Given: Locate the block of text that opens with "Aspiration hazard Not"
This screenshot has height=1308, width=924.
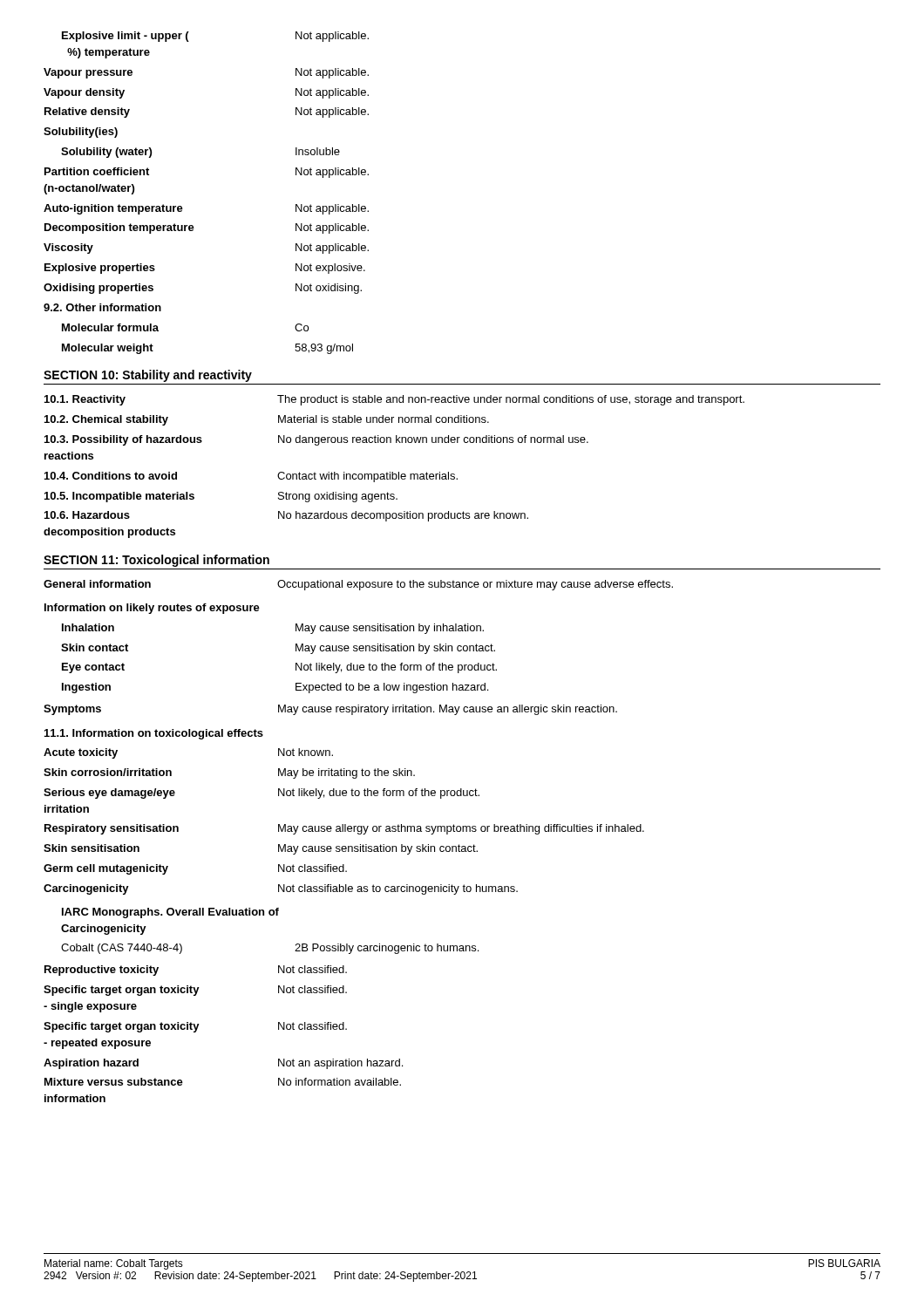Looking at the screenshot, I should (x=89, y=1065).
